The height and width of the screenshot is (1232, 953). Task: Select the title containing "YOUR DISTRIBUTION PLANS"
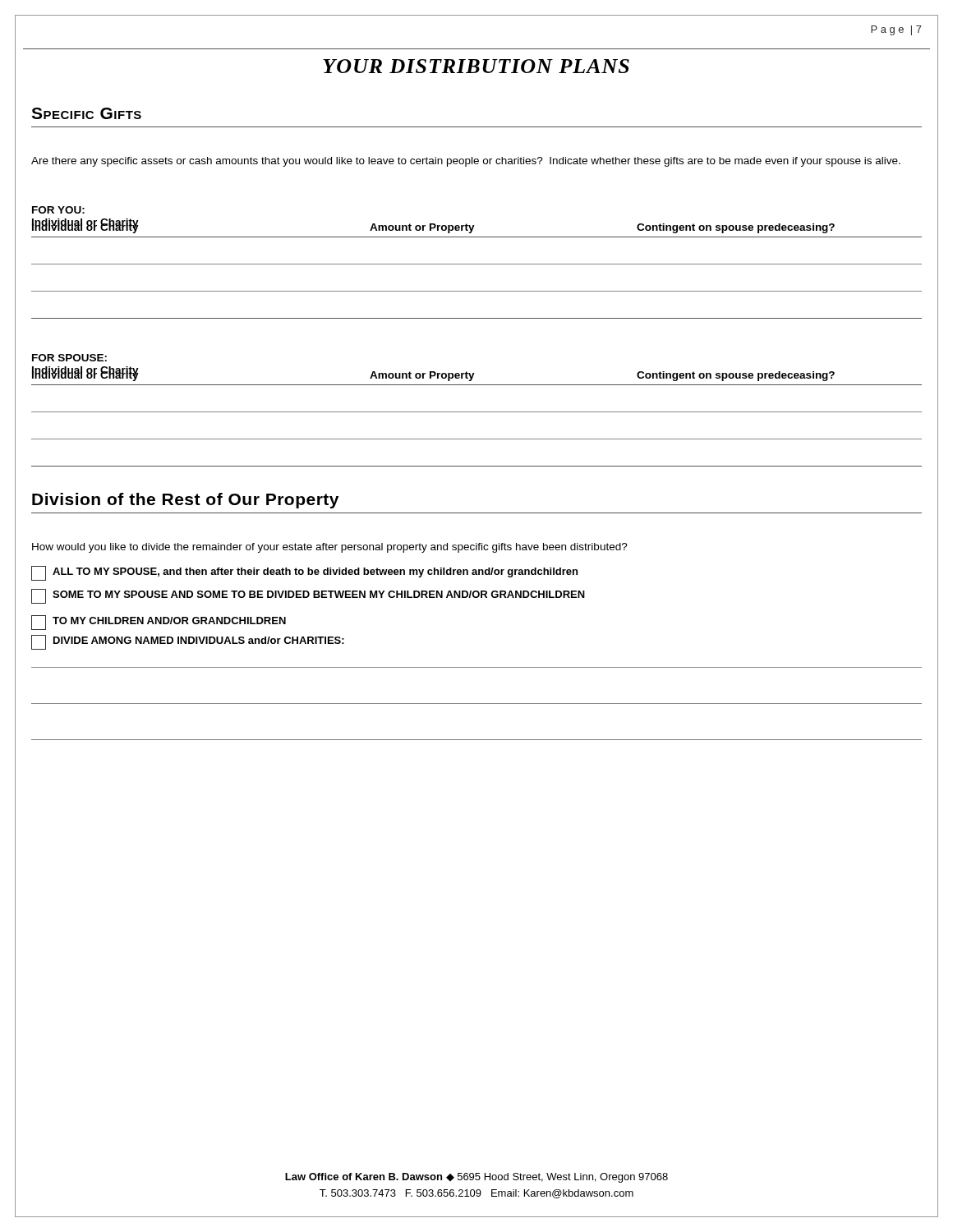pyautogui.click(x=476, y=66)
